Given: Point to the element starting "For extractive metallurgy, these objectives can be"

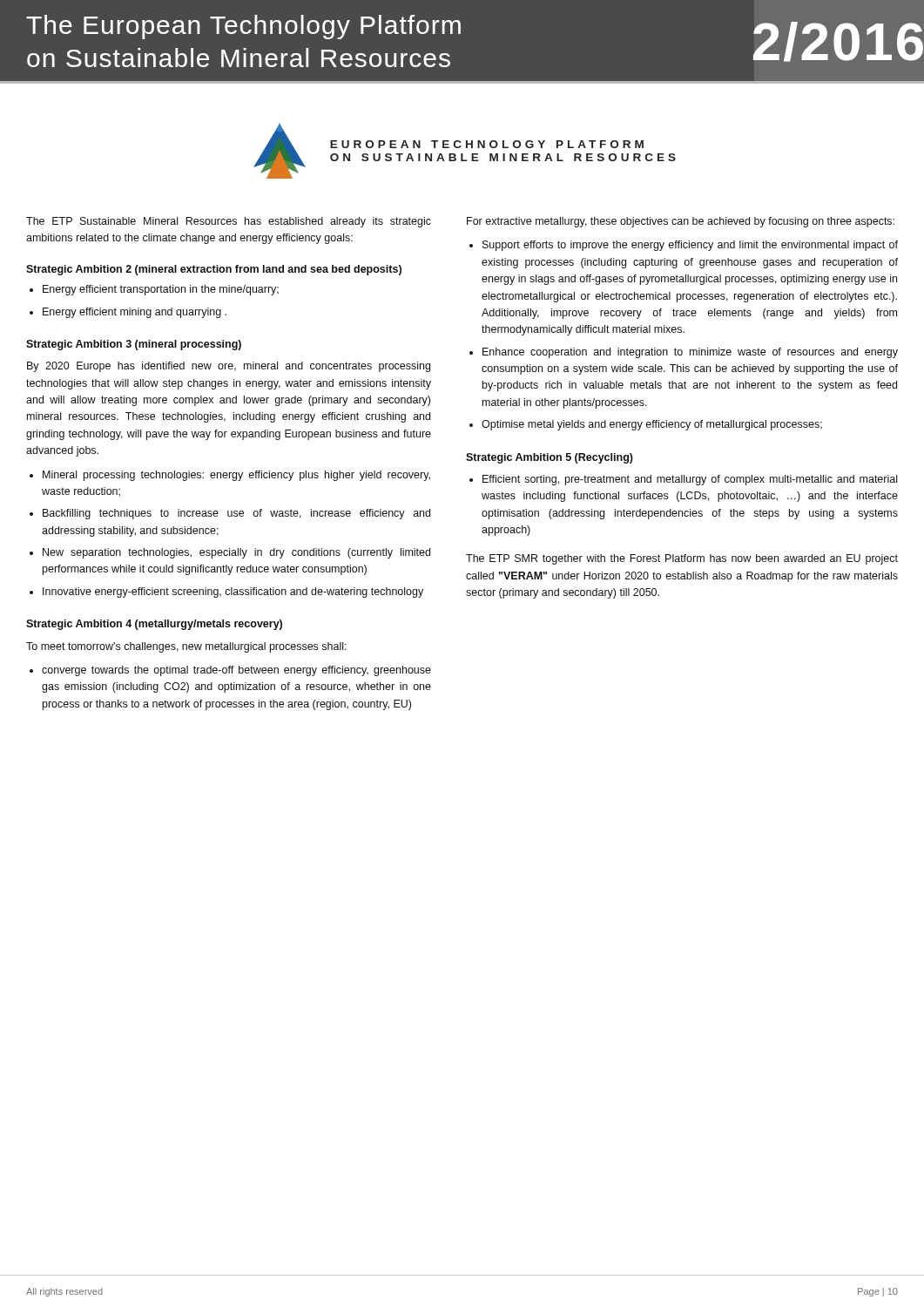Looking at the screenshot, I should pyautogui.click(x=682, y=222).
